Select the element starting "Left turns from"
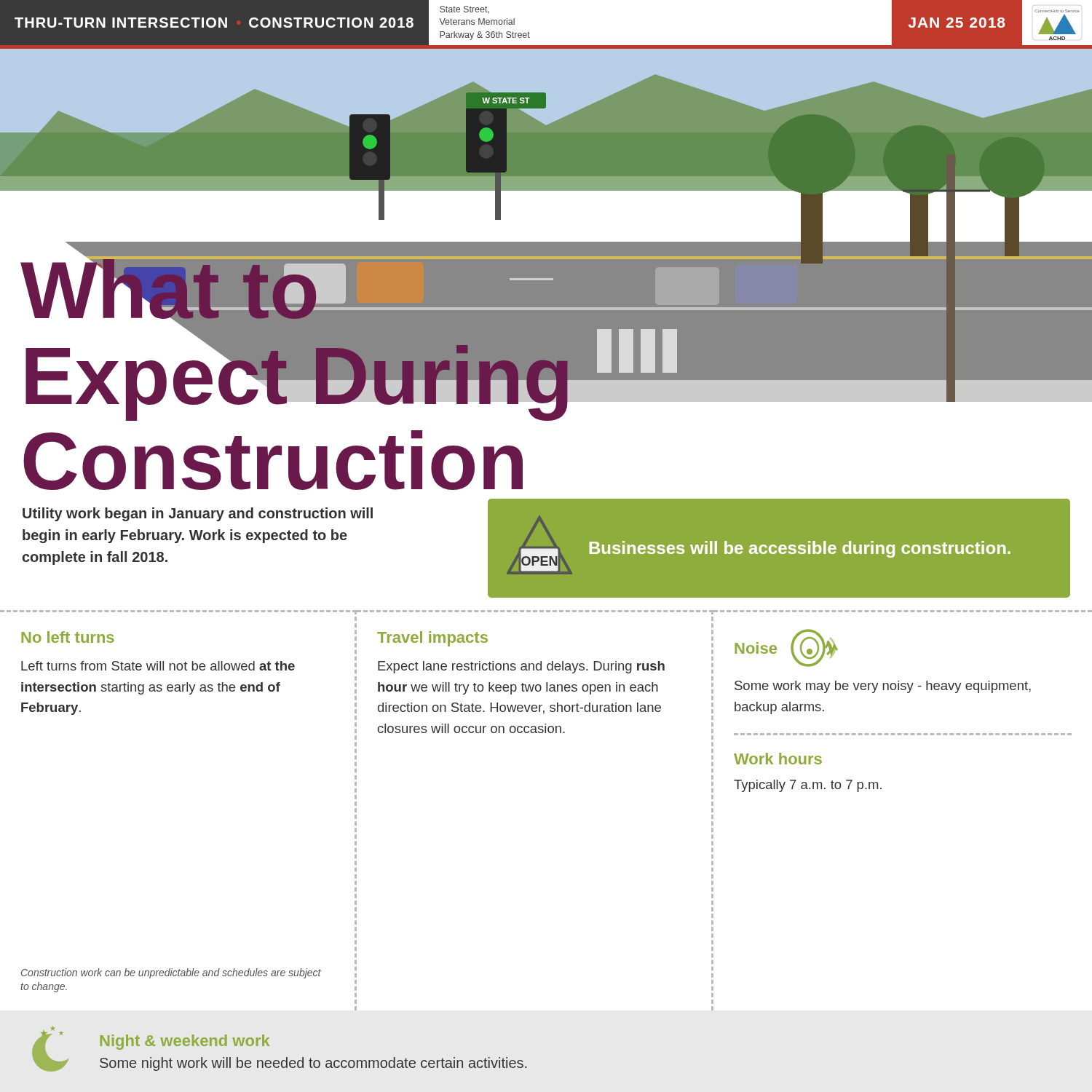 tap(158, 687)
